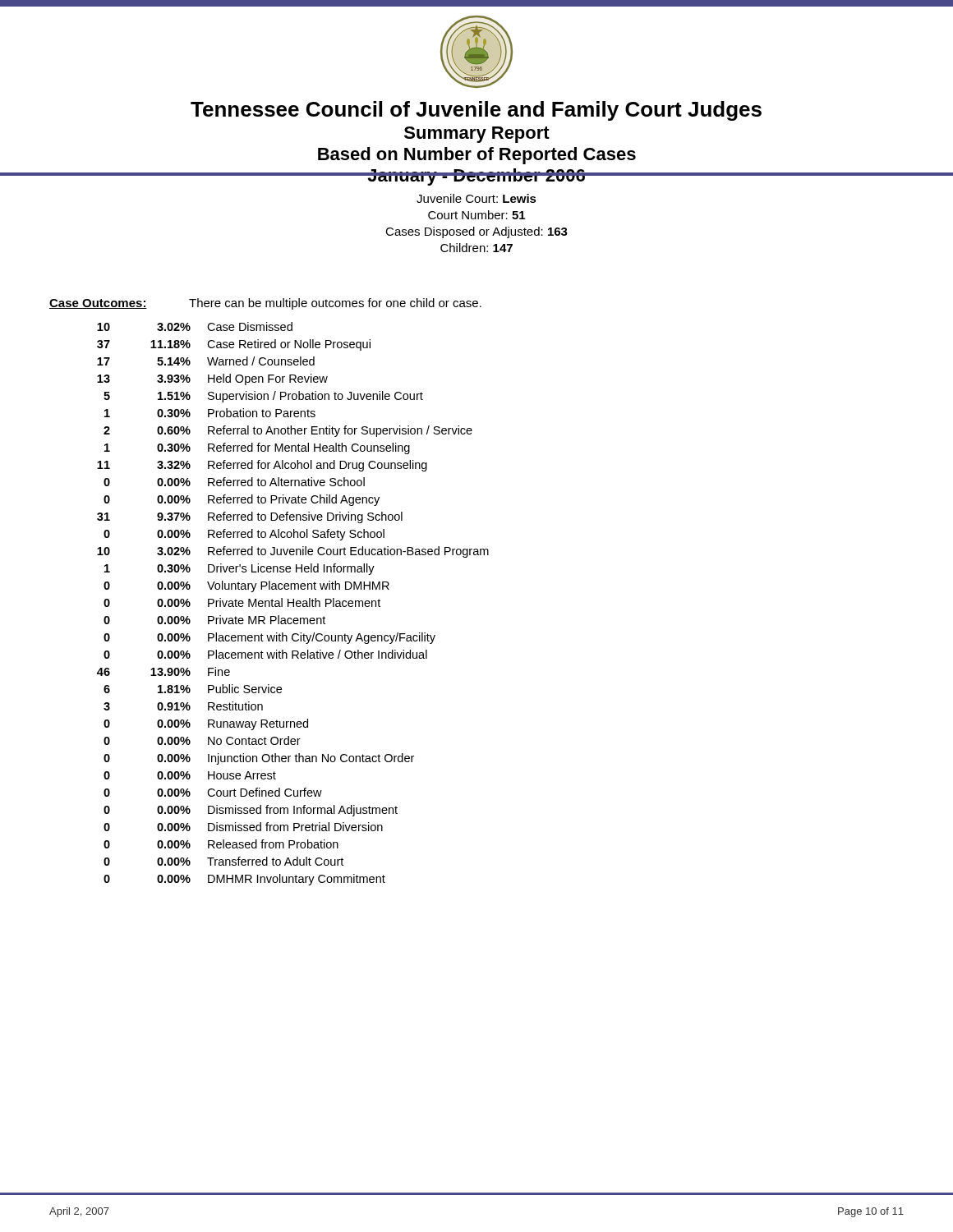Locate the table with the text "Probation to Parents"
This screenshot has height=1232, width=953.
tap(476, 602)
